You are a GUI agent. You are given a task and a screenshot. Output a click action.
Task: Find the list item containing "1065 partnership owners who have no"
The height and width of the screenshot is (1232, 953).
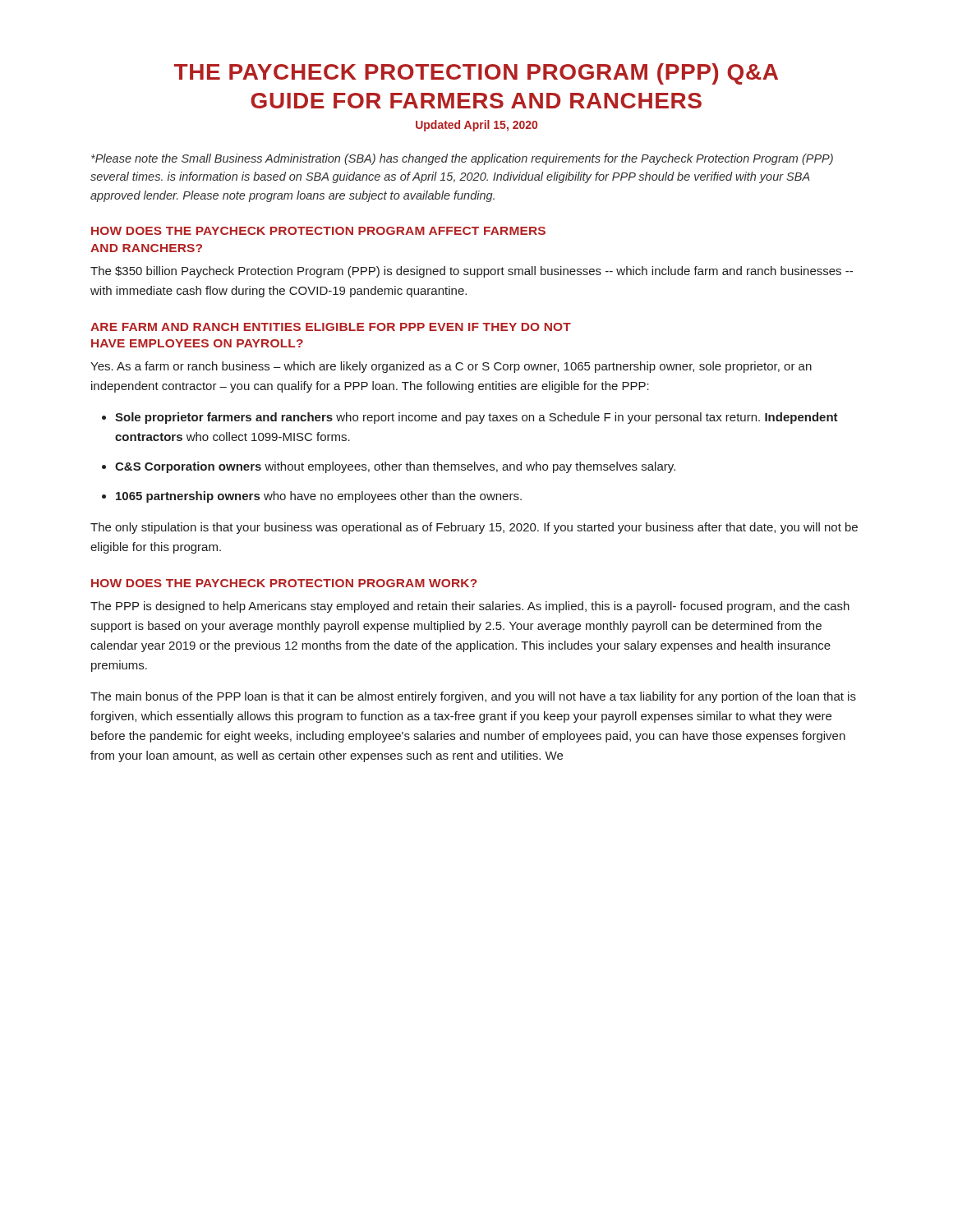point(319,496)
